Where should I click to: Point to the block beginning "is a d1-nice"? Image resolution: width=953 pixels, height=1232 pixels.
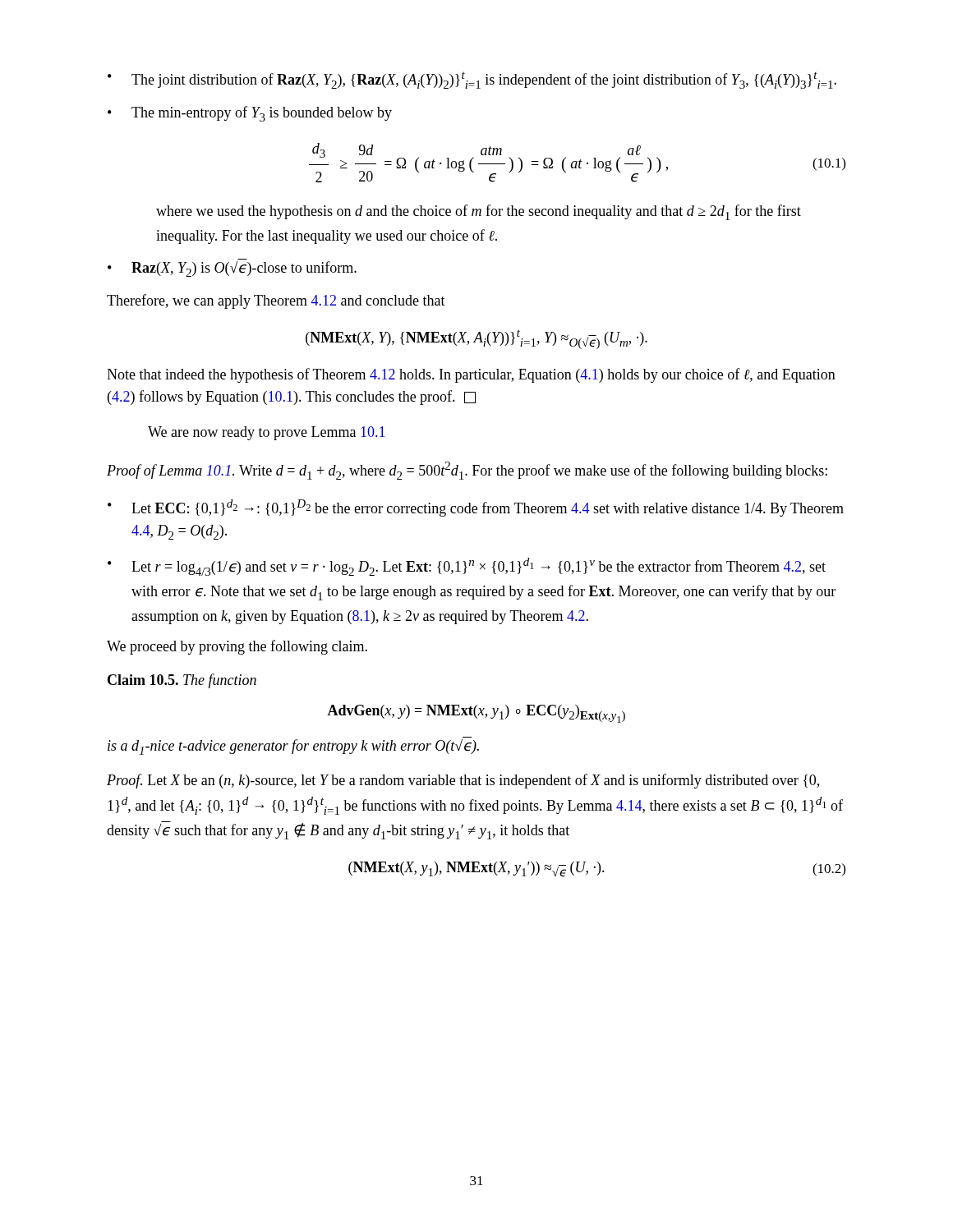[294, 748]
